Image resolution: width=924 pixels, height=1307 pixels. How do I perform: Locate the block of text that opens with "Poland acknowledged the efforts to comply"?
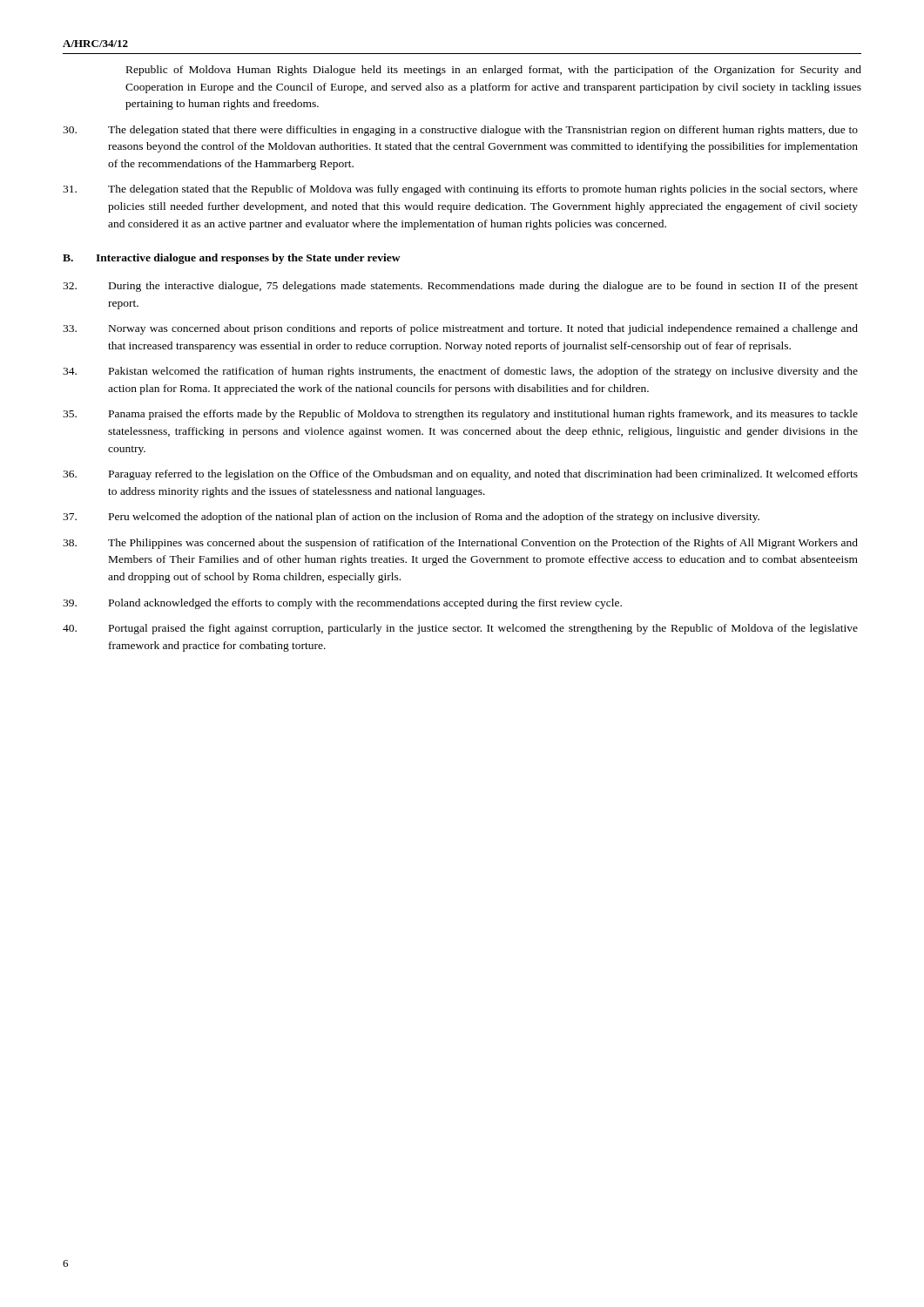(460, 602)
